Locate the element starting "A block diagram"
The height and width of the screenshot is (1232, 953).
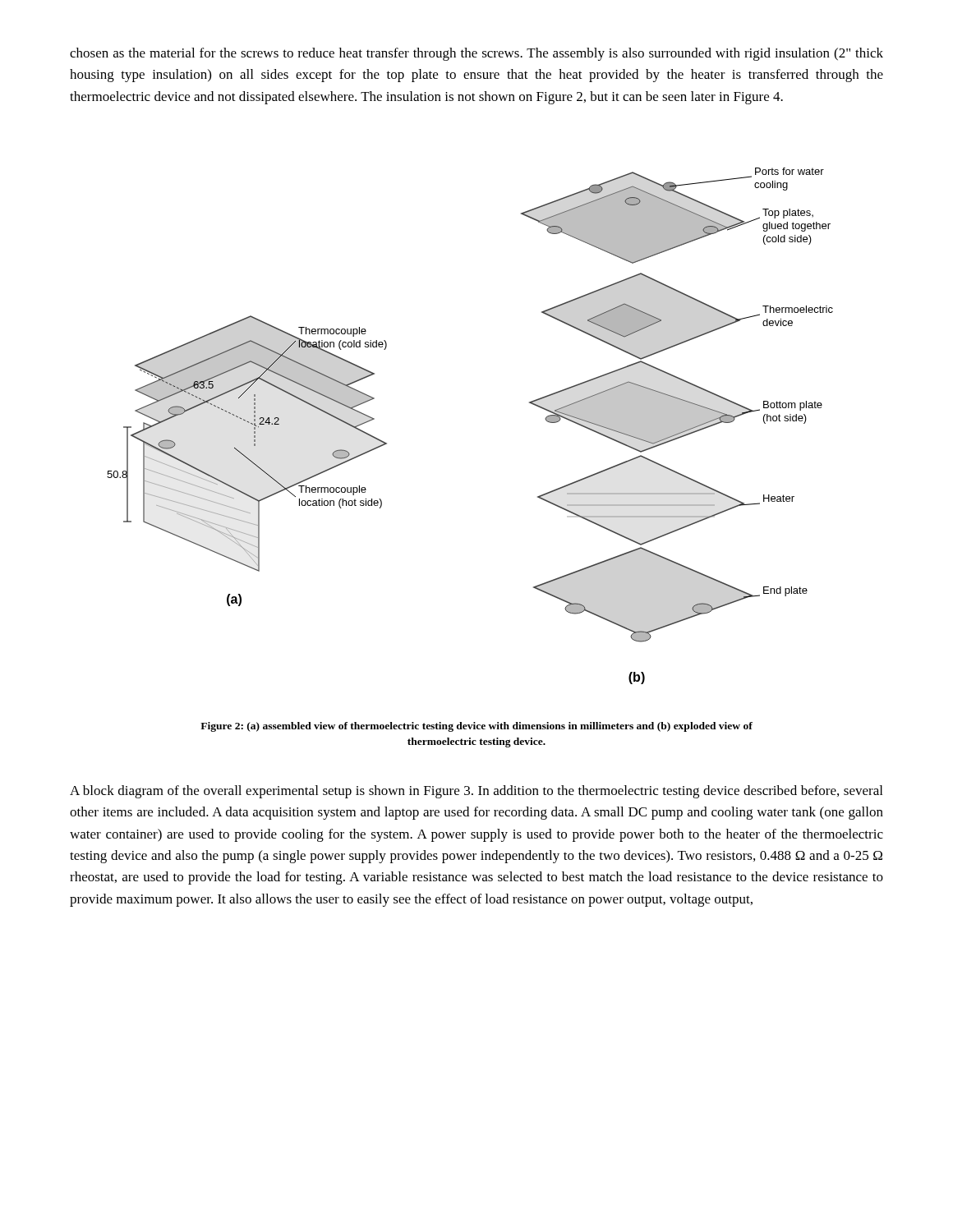(476, 845)
